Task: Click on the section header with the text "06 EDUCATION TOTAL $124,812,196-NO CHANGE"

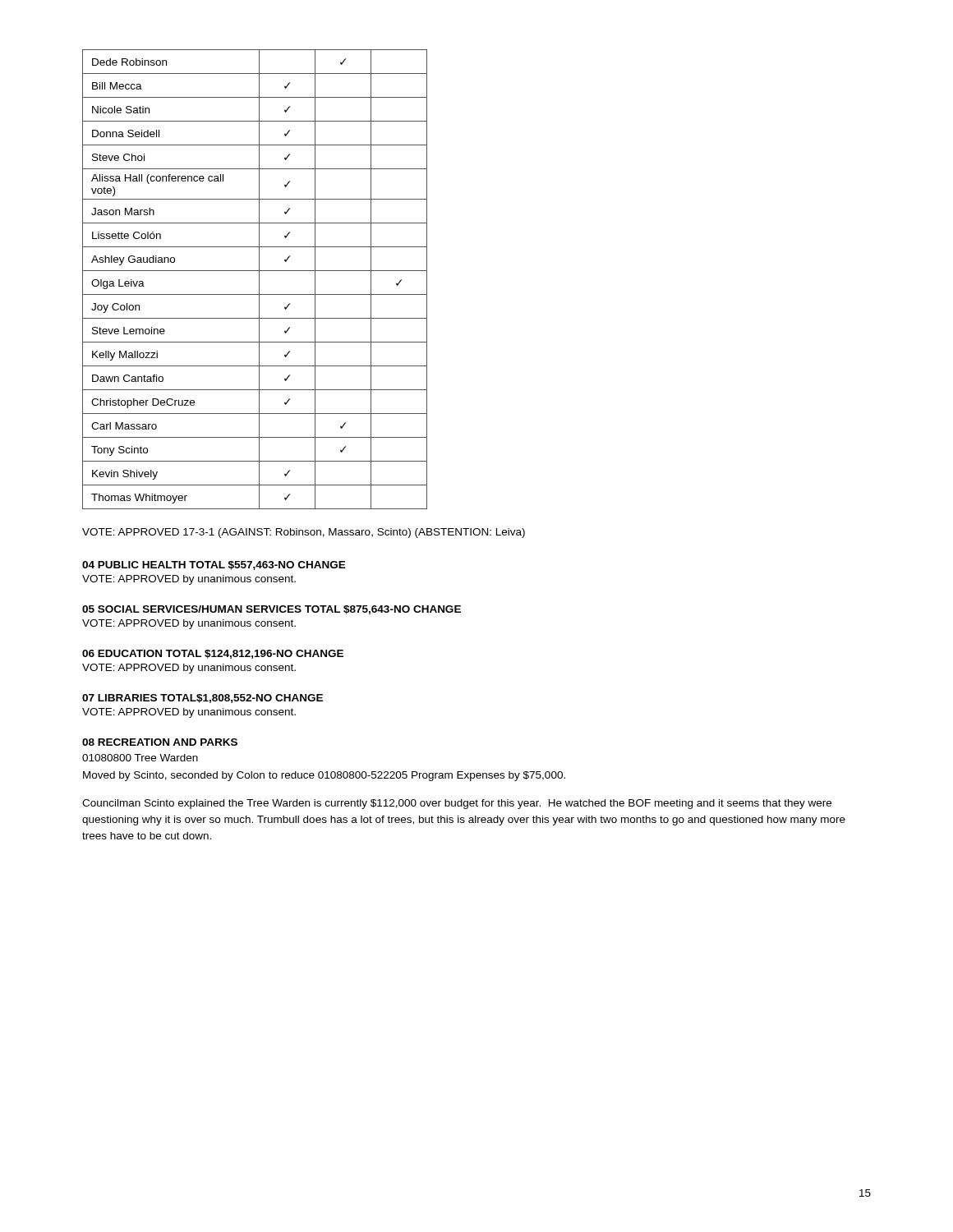Action: [x=213, y=654]
